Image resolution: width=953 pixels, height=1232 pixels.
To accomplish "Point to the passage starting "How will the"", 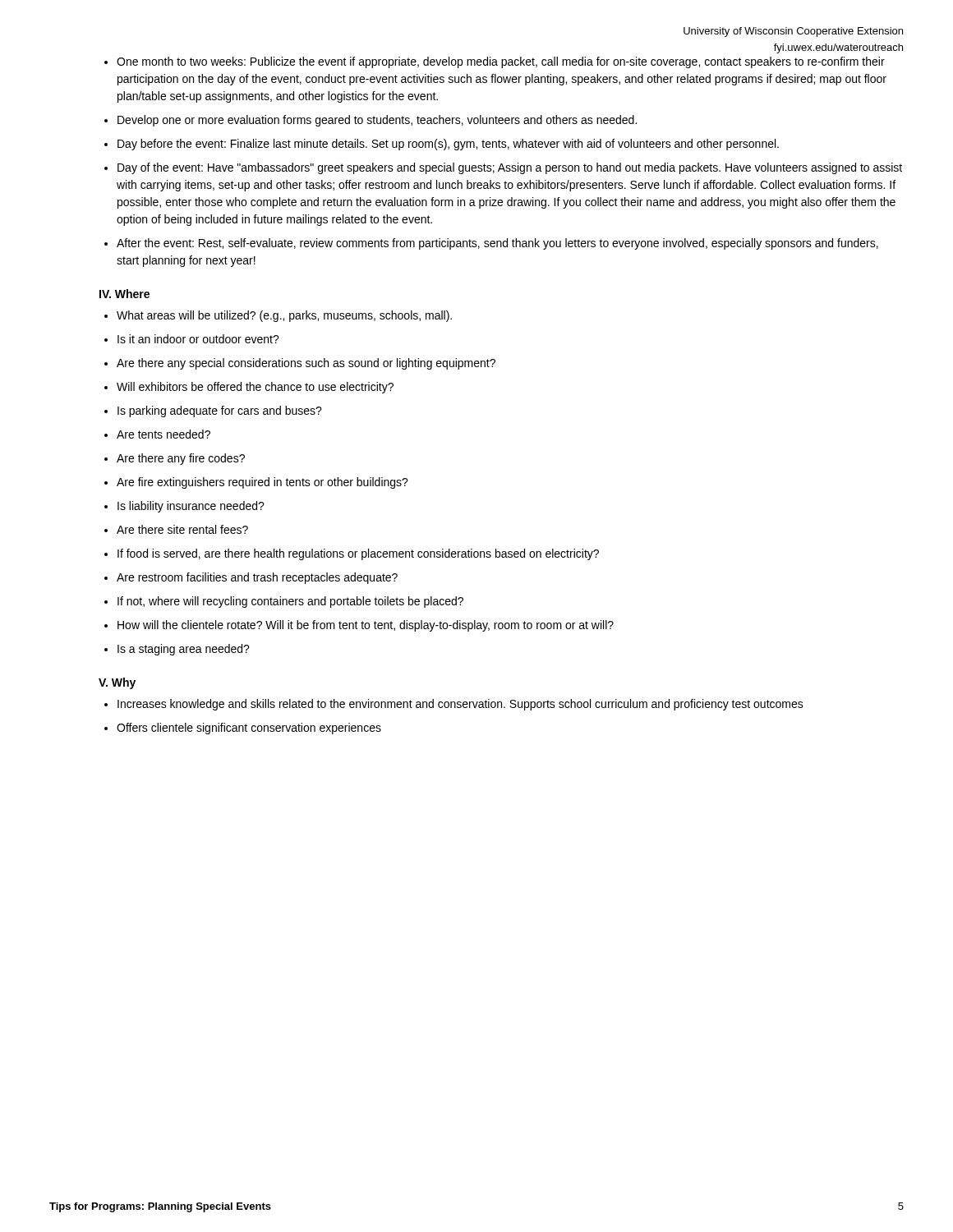I will 510,625.
